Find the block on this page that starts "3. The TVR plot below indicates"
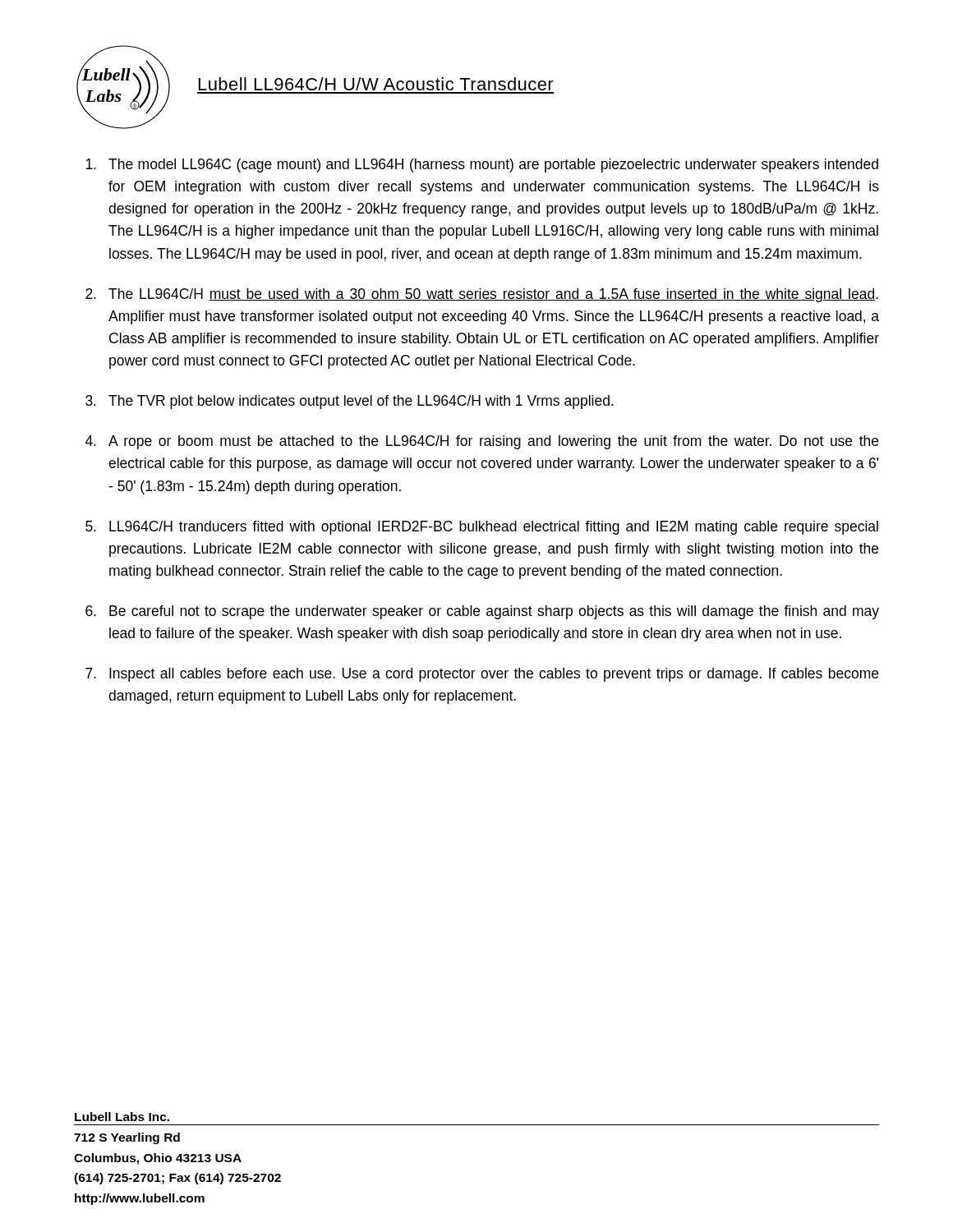 [x=476, y=401]
